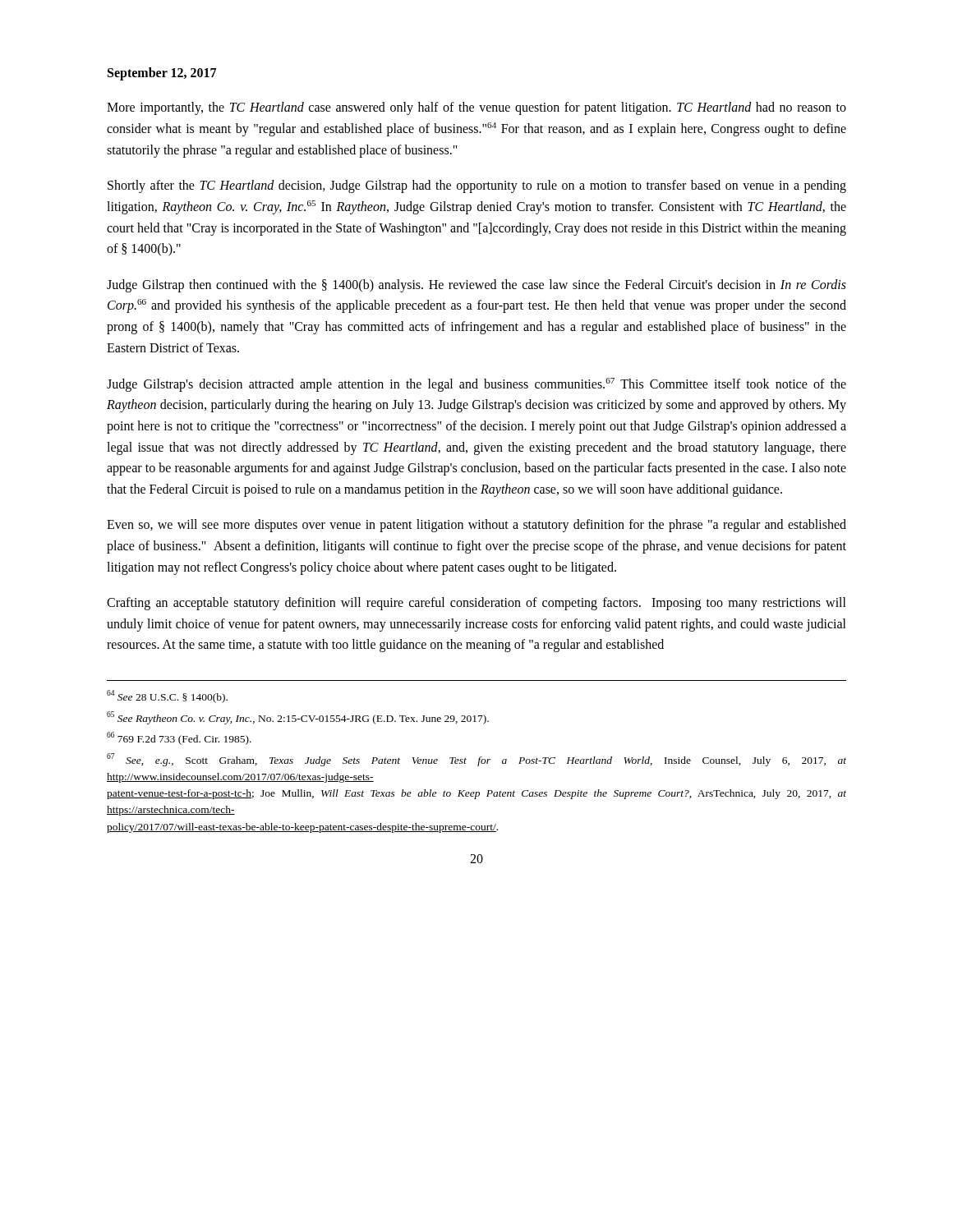The width and height of the screenshot is (953, 1232).
Task: Click the passage that begins "67 See, e.g., Scott Graham,"
Action: [476, 793]
